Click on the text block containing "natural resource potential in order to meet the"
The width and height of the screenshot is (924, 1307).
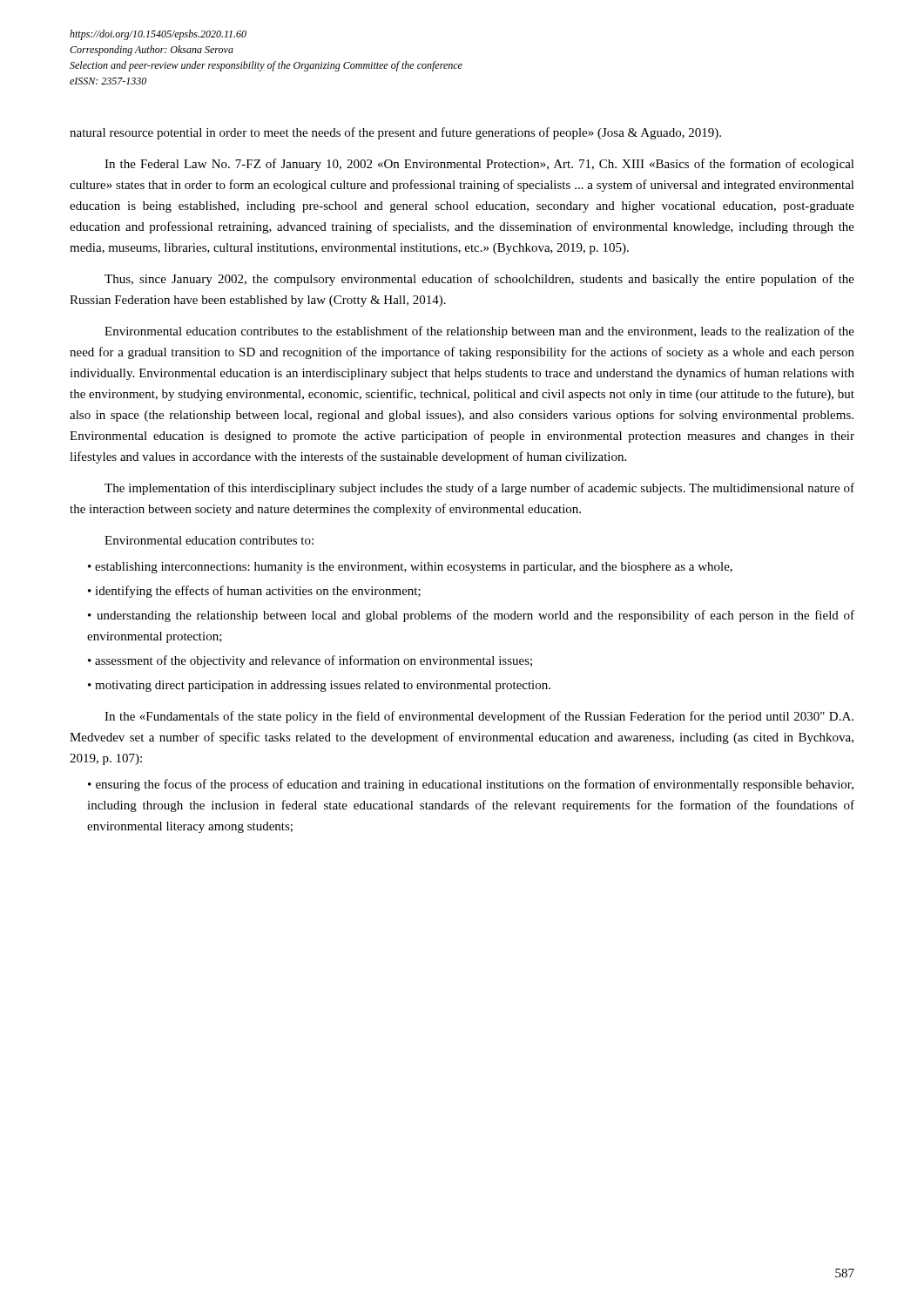(x=462, y=132)
